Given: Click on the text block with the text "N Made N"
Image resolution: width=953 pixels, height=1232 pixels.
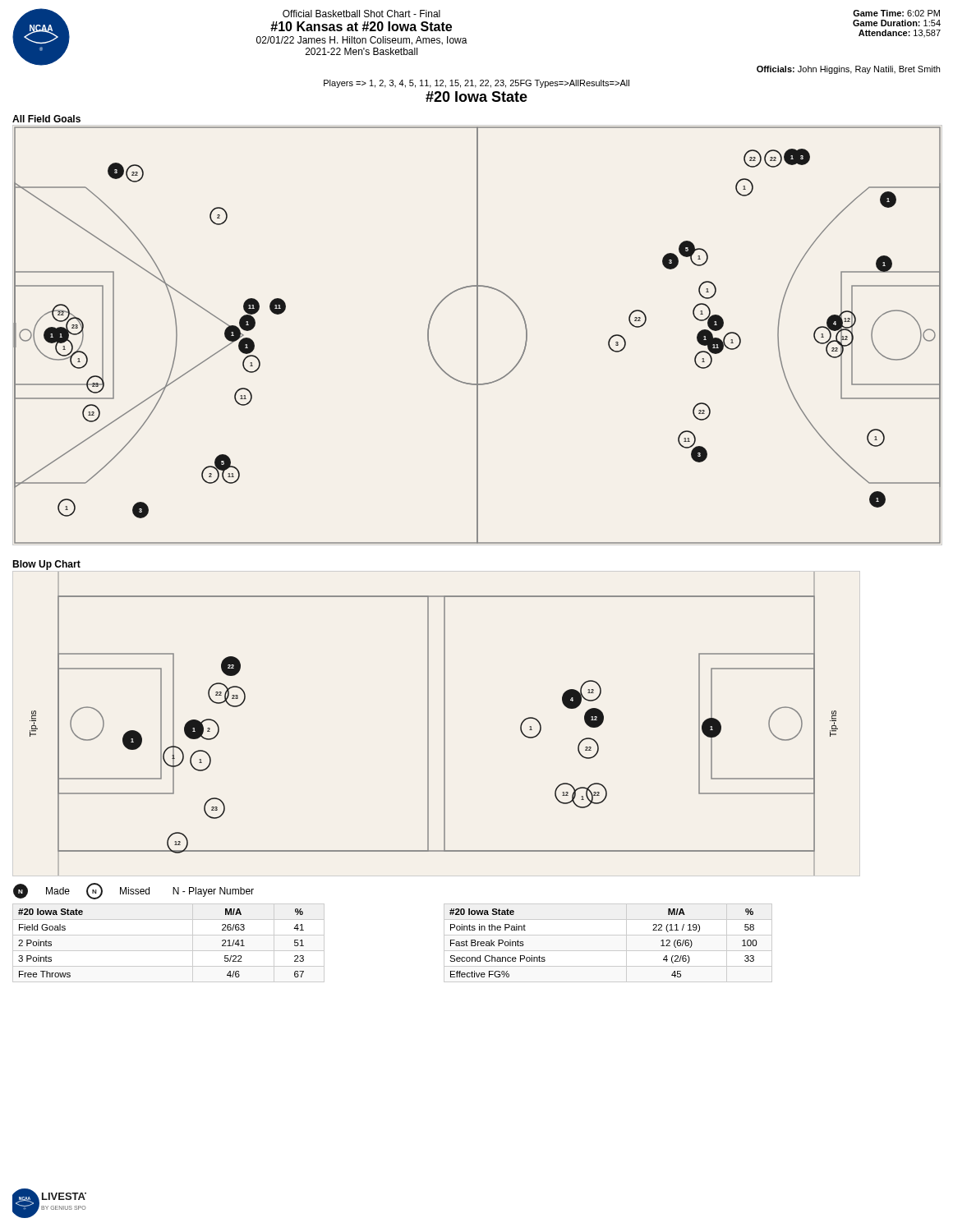Looking at the screenshot, I should 133,891.
